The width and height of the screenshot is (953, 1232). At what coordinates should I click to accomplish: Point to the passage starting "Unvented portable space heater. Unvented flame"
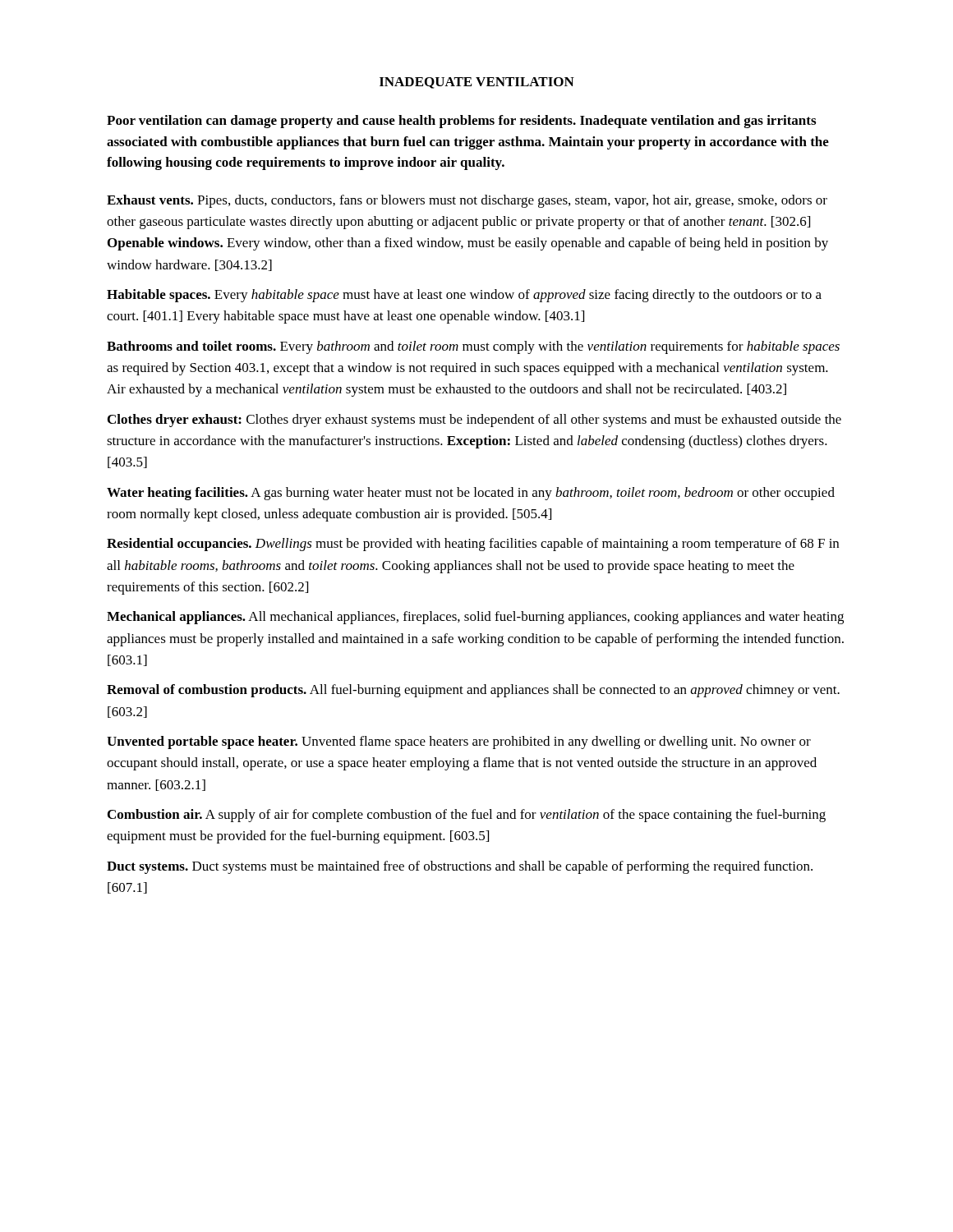click(462, 763)
